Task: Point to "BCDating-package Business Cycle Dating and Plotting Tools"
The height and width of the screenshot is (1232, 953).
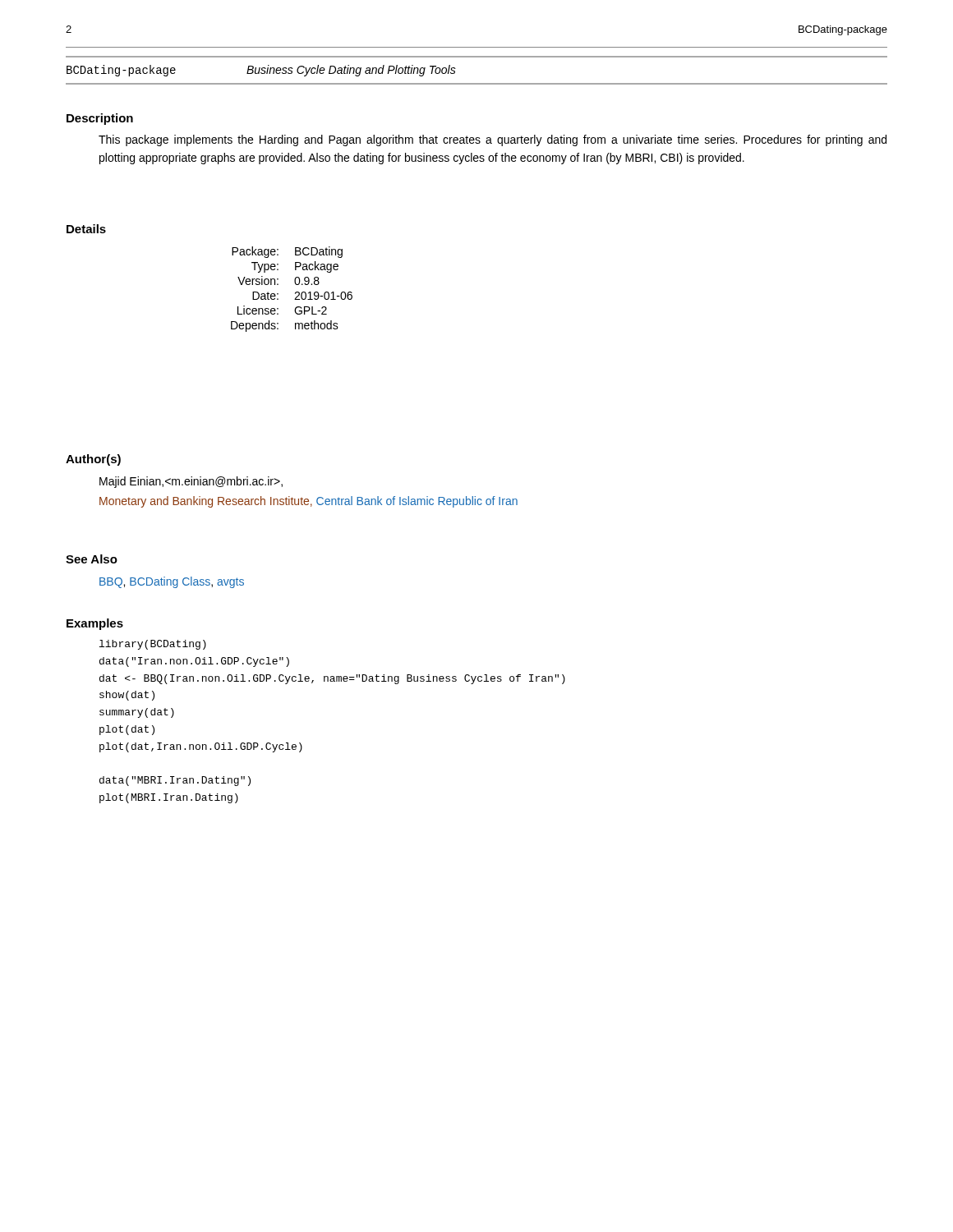Action: tap(261, 70)
